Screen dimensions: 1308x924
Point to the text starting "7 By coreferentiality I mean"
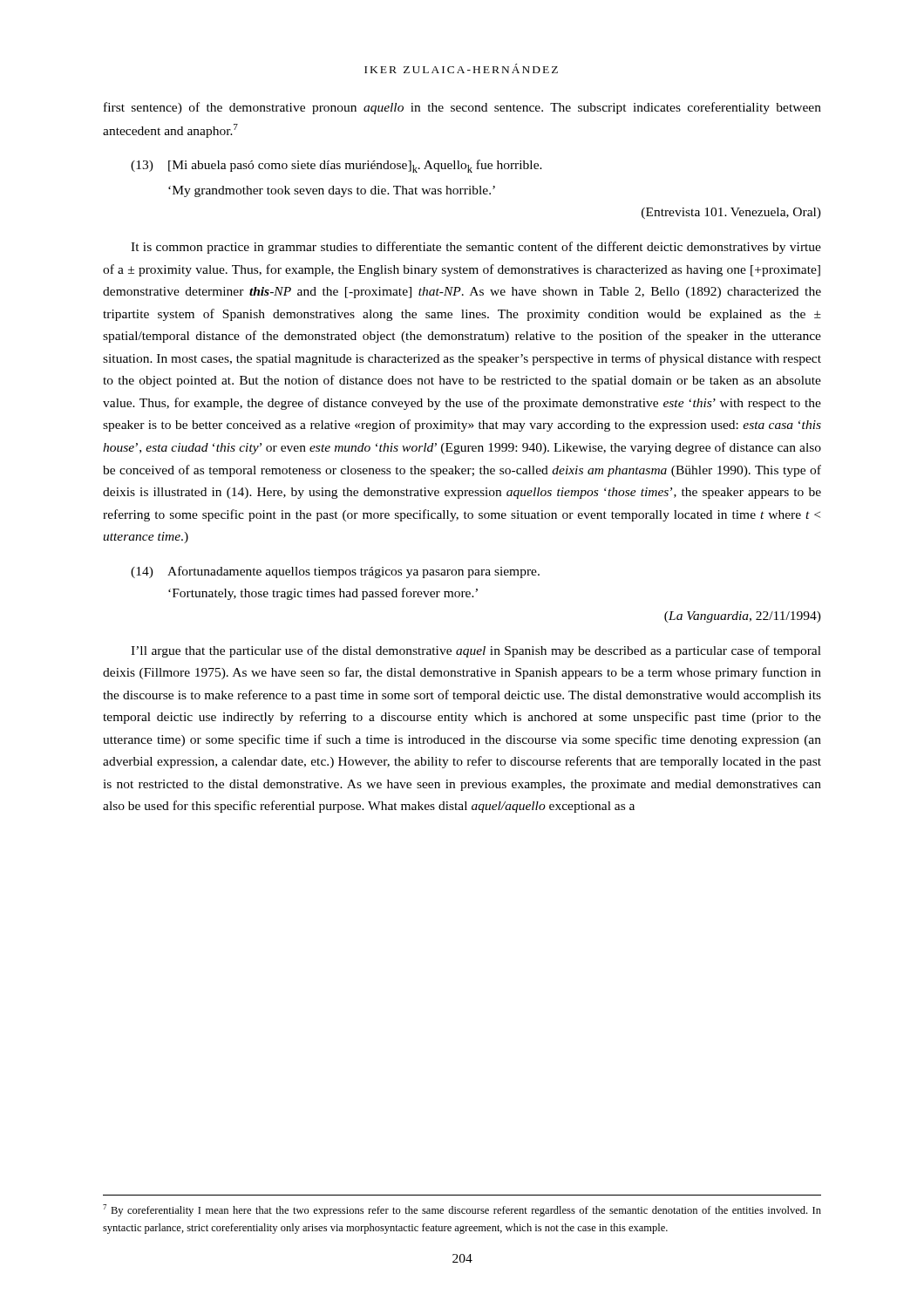tap(462, 1218)
